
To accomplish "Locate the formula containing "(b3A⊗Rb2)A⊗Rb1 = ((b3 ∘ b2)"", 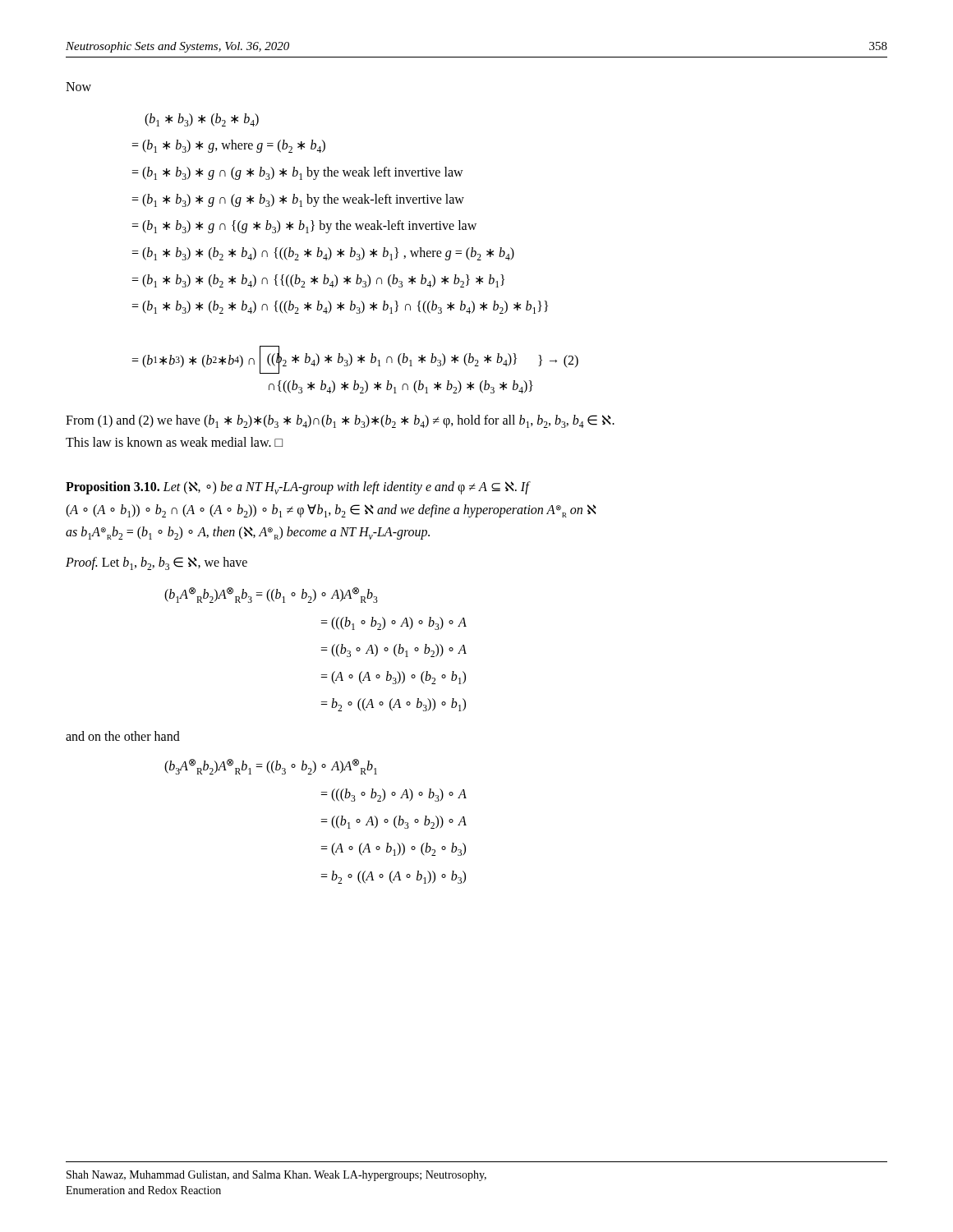I will pos(271,767).
